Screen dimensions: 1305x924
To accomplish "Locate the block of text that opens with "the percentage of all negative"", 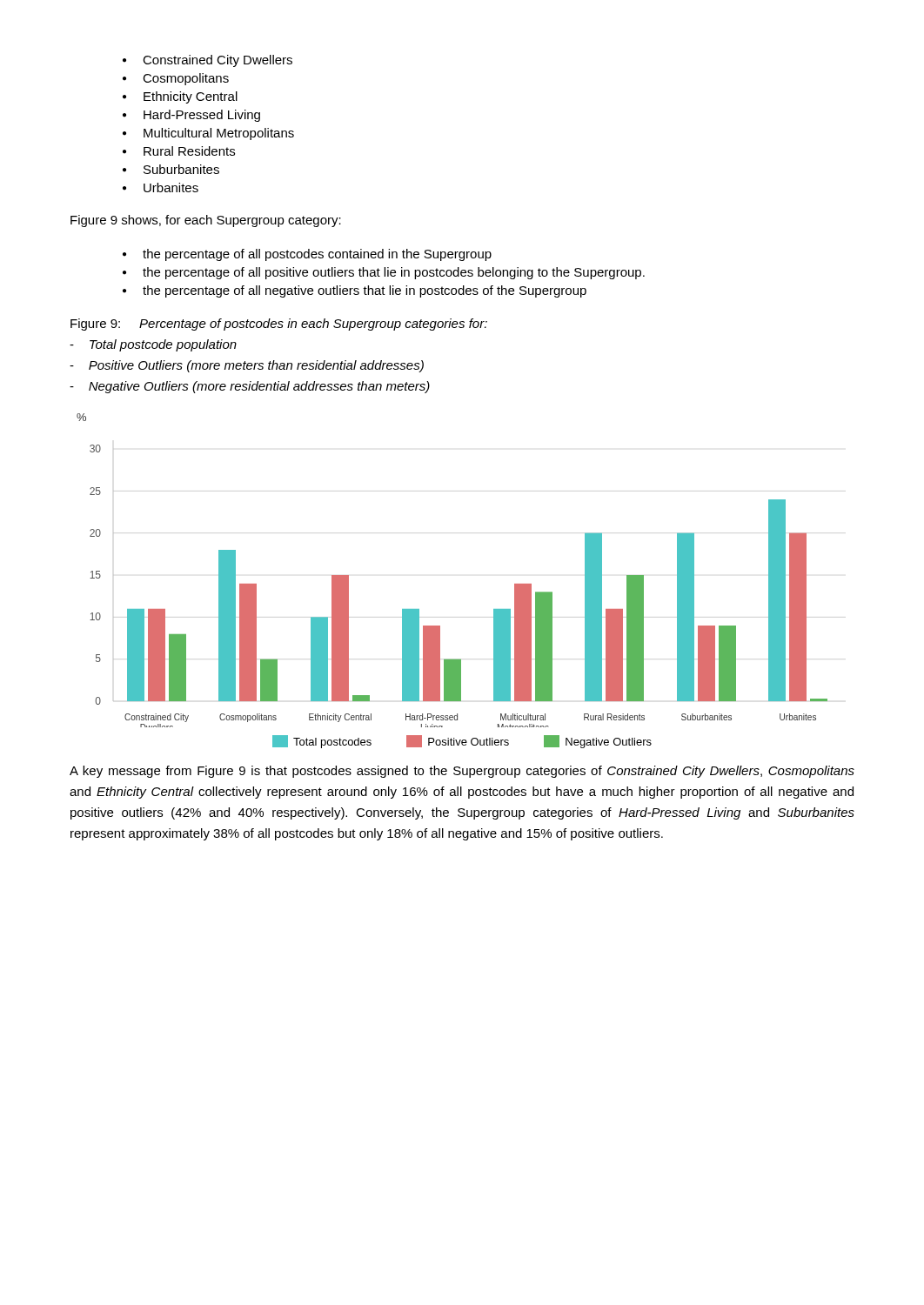I will point(488,290).
